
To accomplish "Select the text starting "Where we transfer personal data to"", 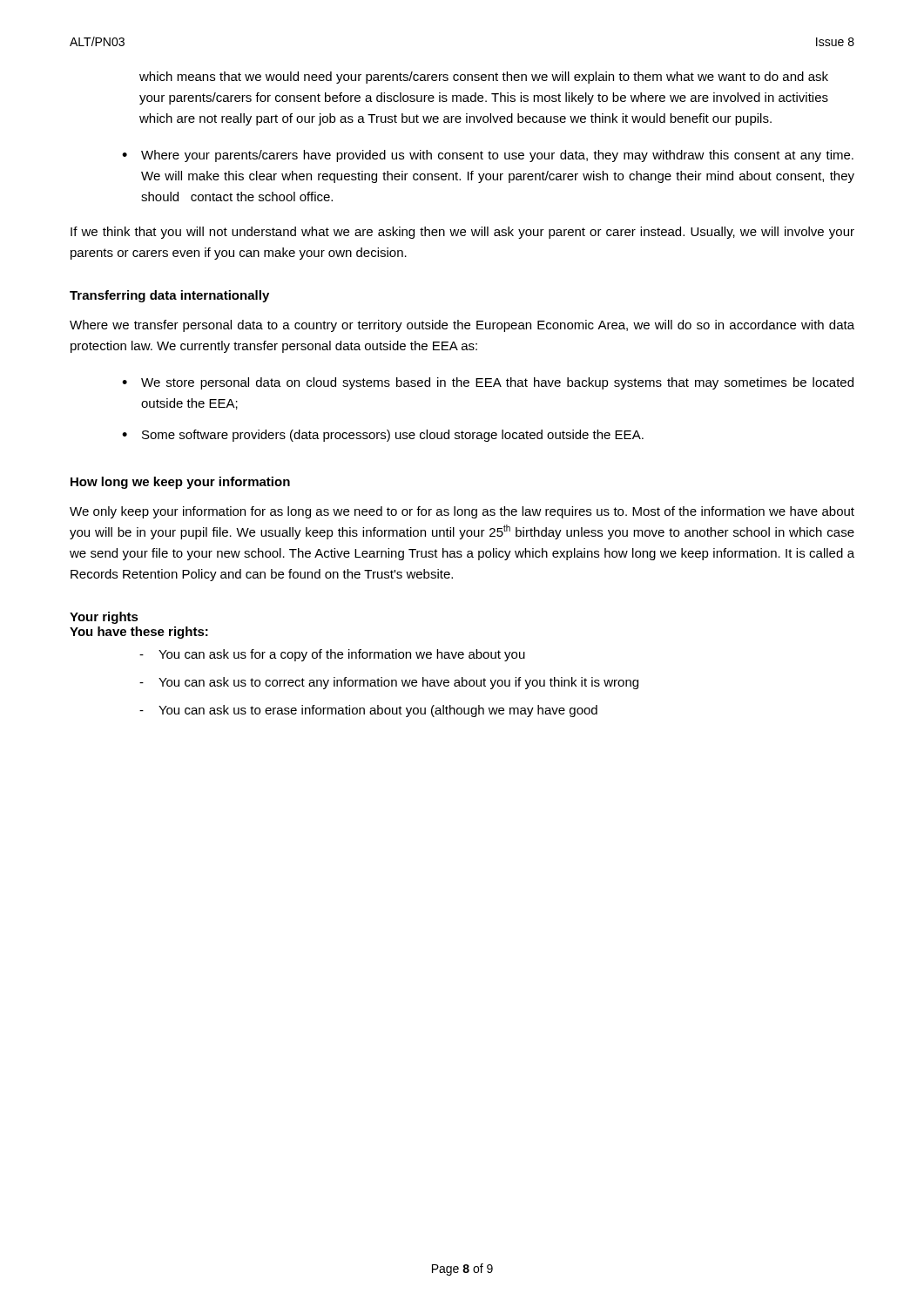I will point(462,335).
